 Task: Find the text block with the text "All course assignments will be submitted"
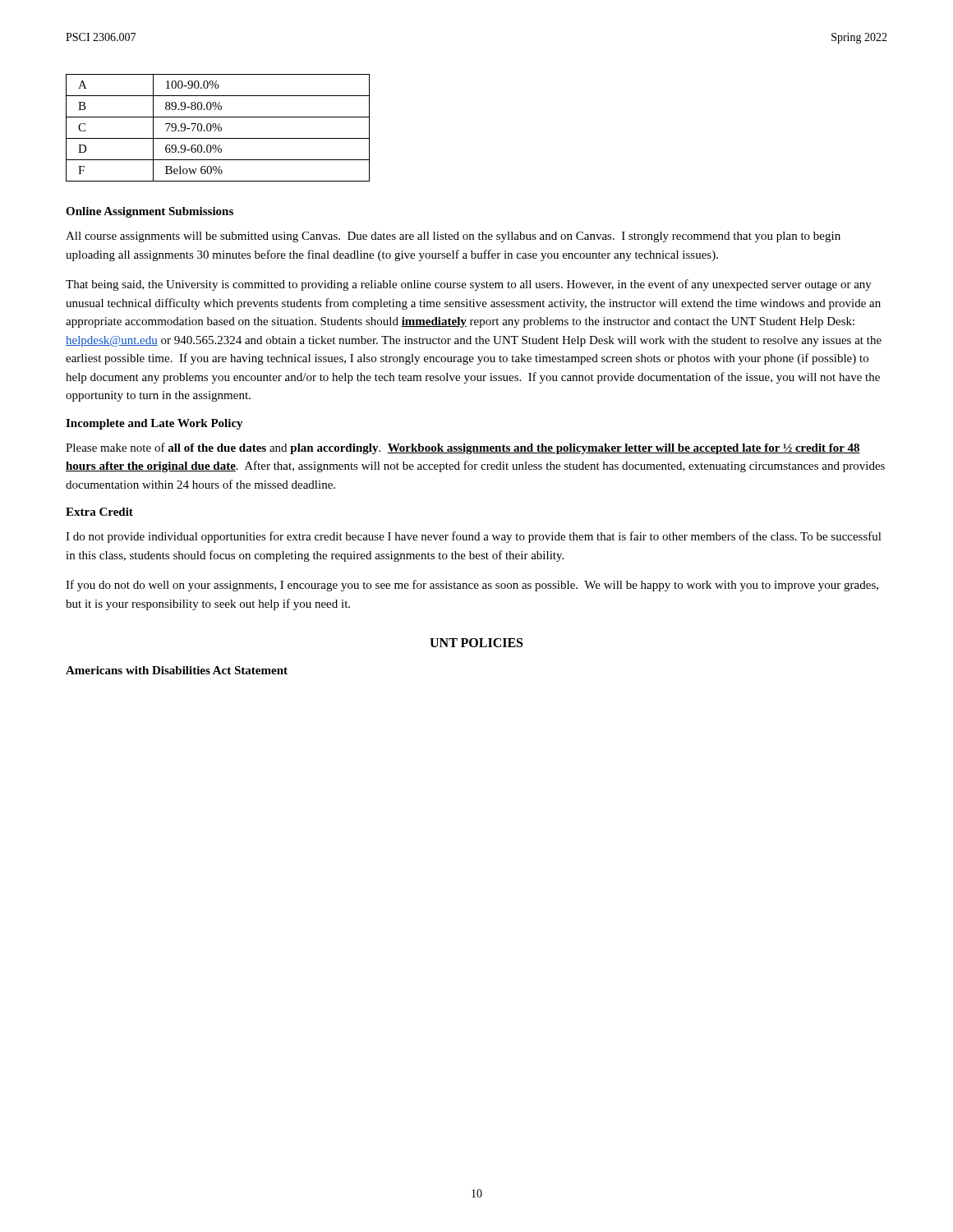453,245
